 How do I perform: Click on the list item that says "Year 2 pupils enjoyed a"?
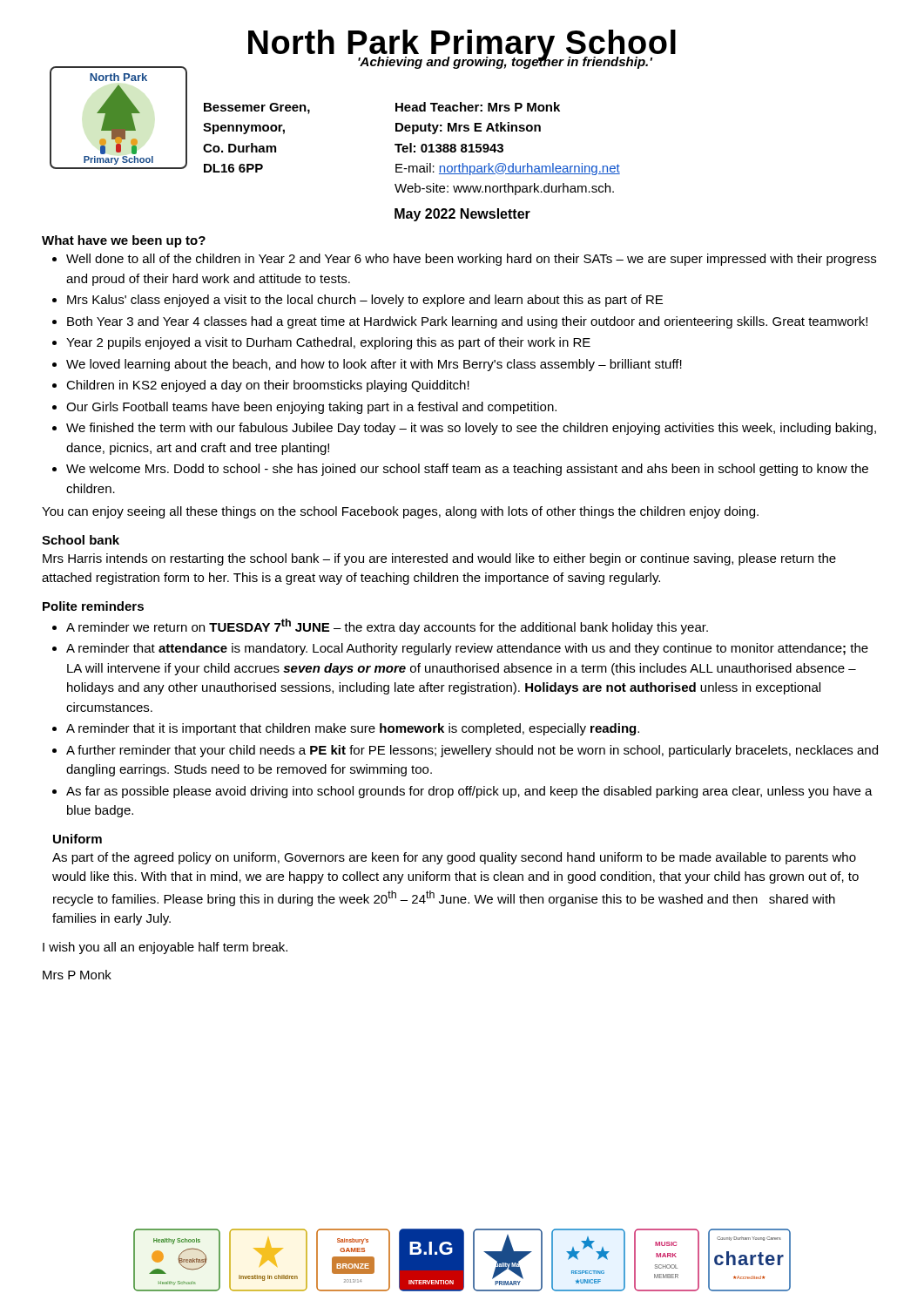click(328, 342)
